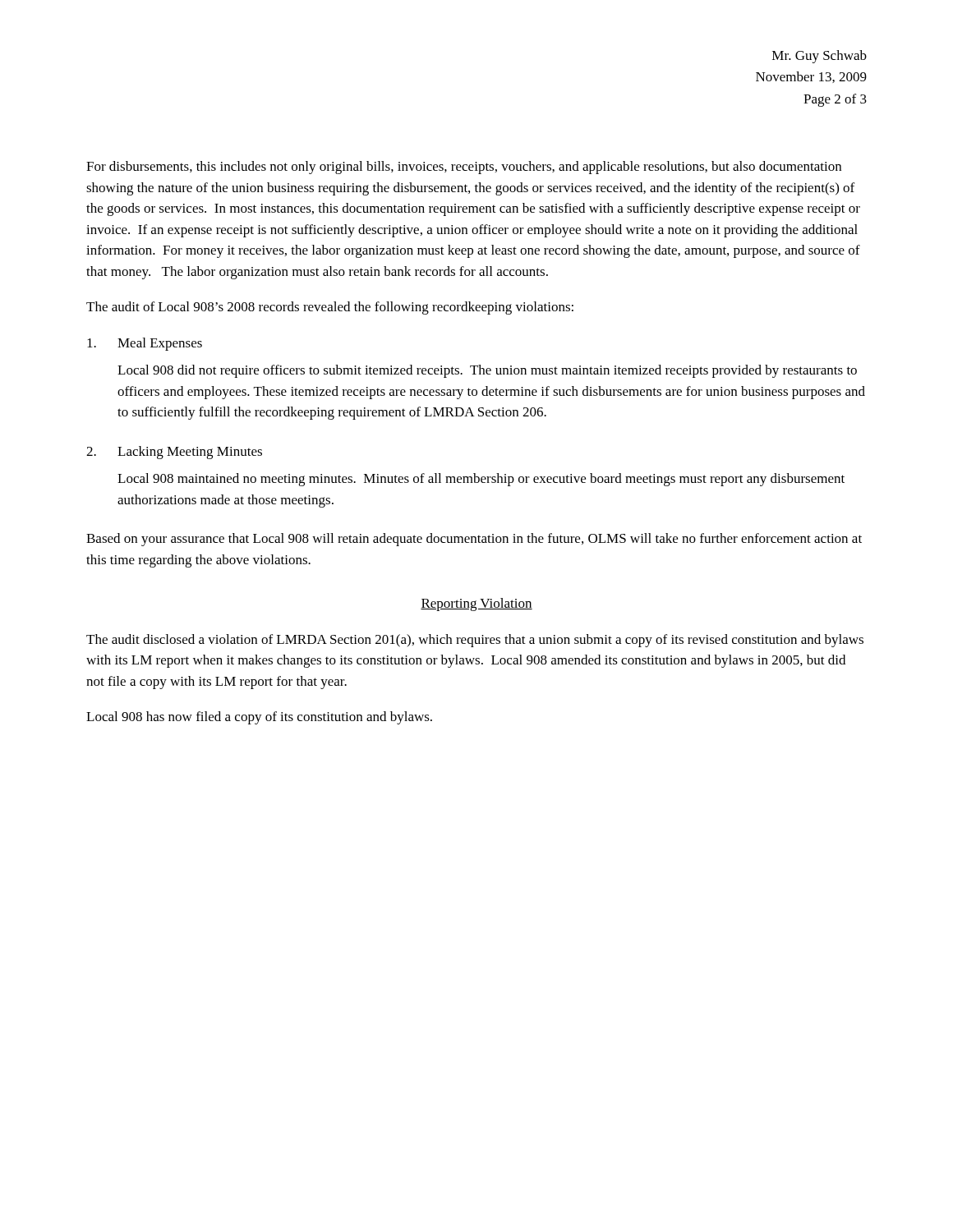Screen dimensions: 1232x953
Task: Find the list item with the text "Meal Expenses"
Action: [144, 343]
